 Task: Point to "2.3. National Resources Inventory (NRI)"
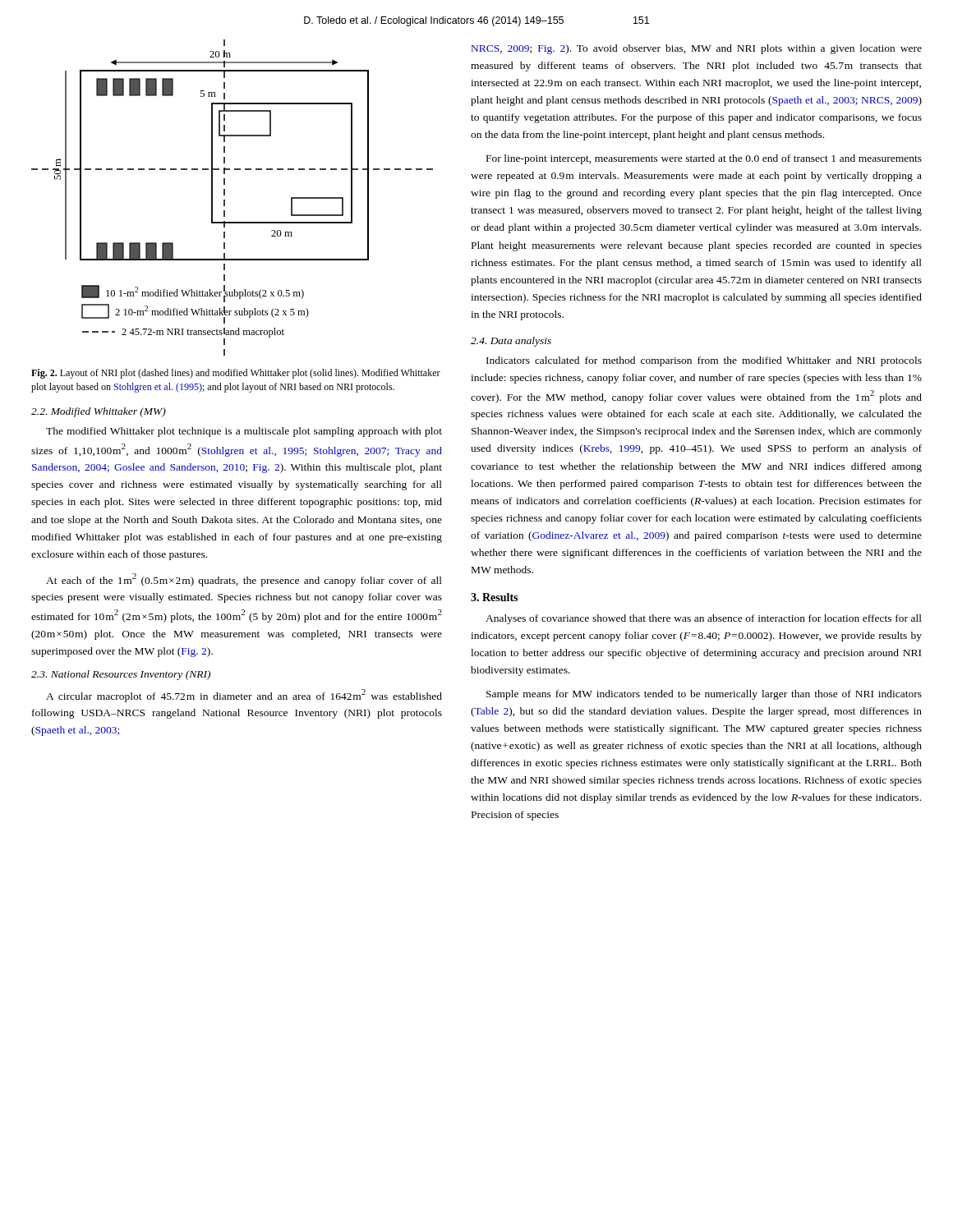121,674
